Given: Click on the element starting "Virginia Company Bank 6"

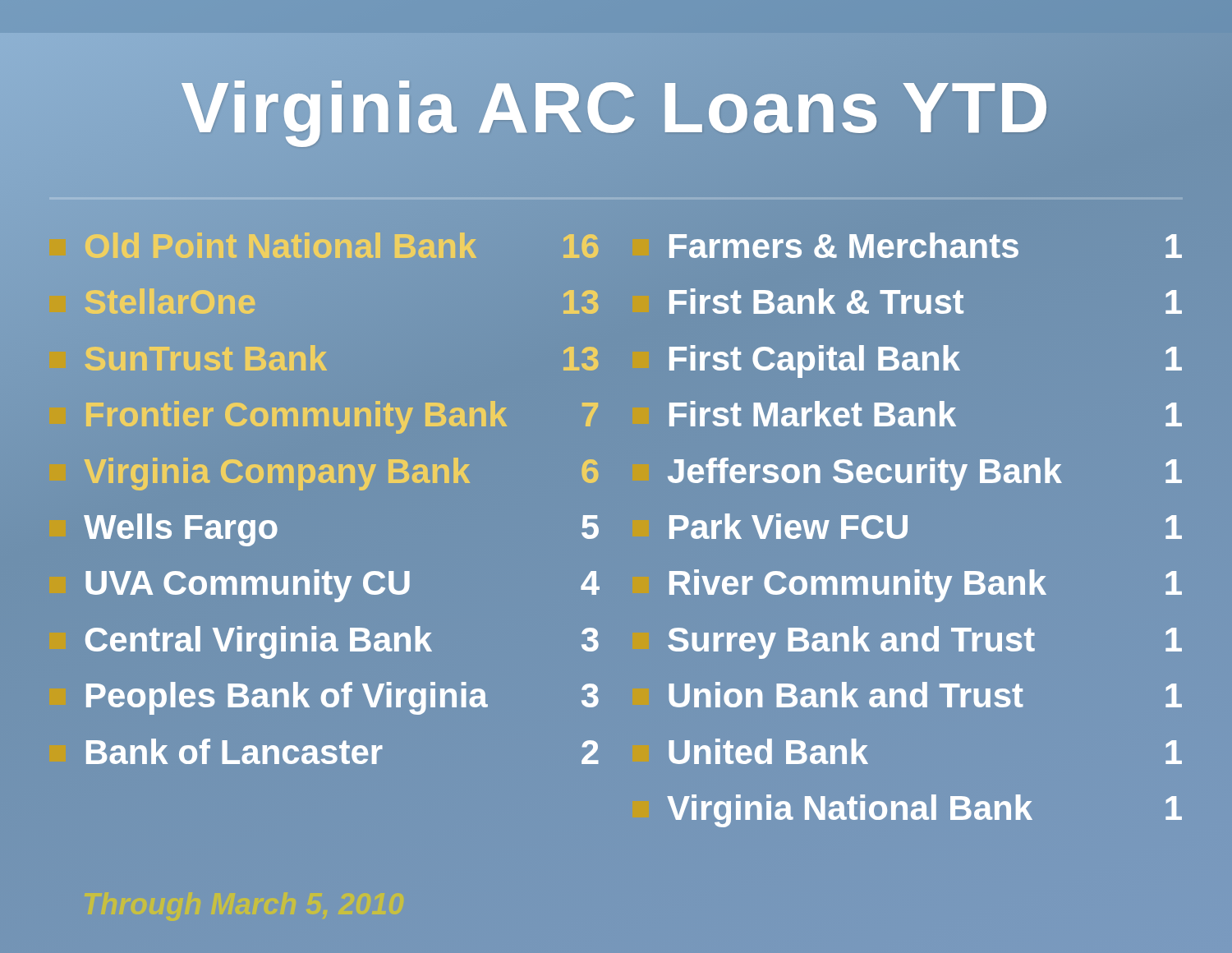Looking at the screenshot, I should click(x=324, y=471).
